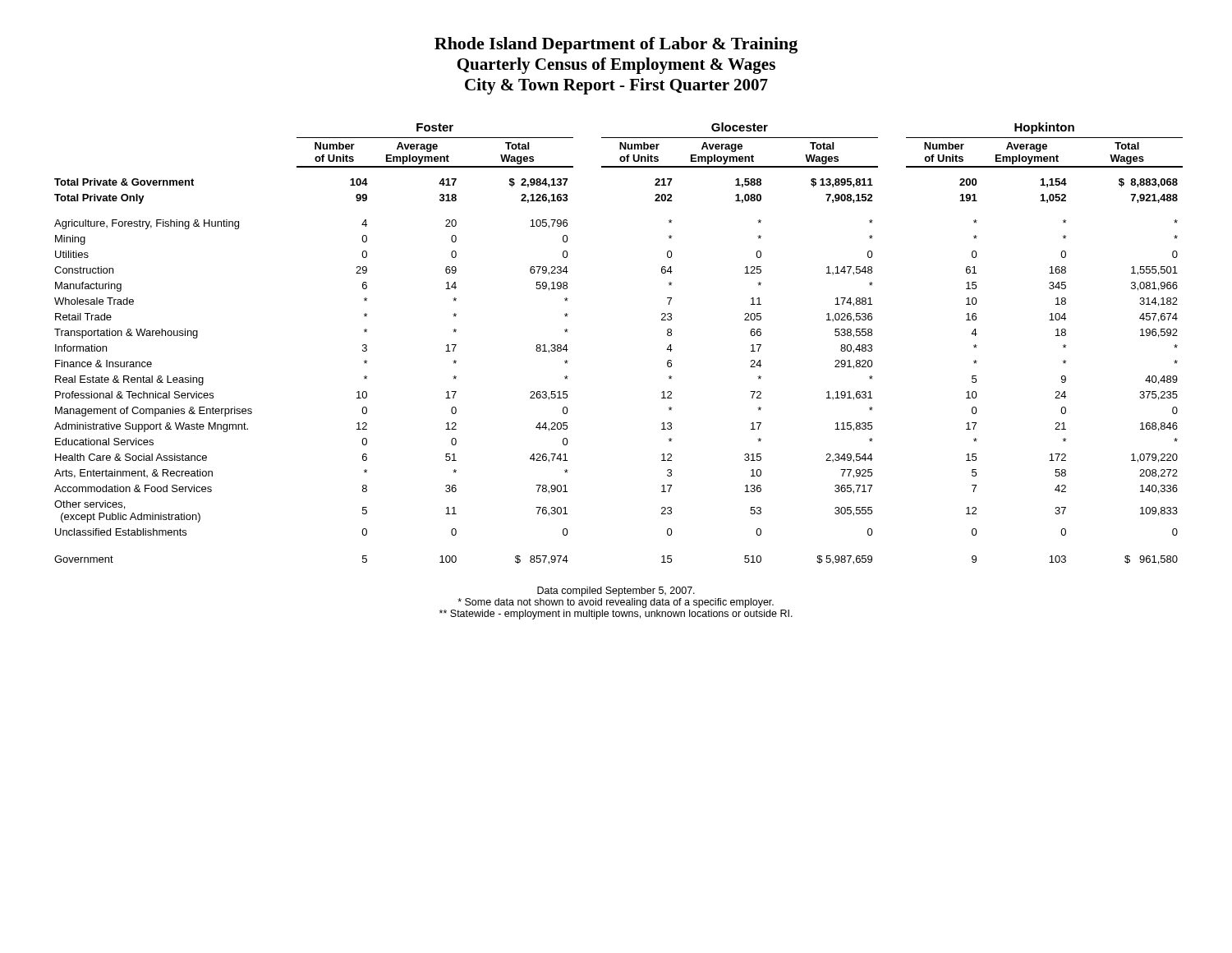Select the footnote containing "Statewide - employment in multiple towns, unknown"
Image resolution: width=1232 pixels, height=953 pixels.
click(x=616, y=614)
